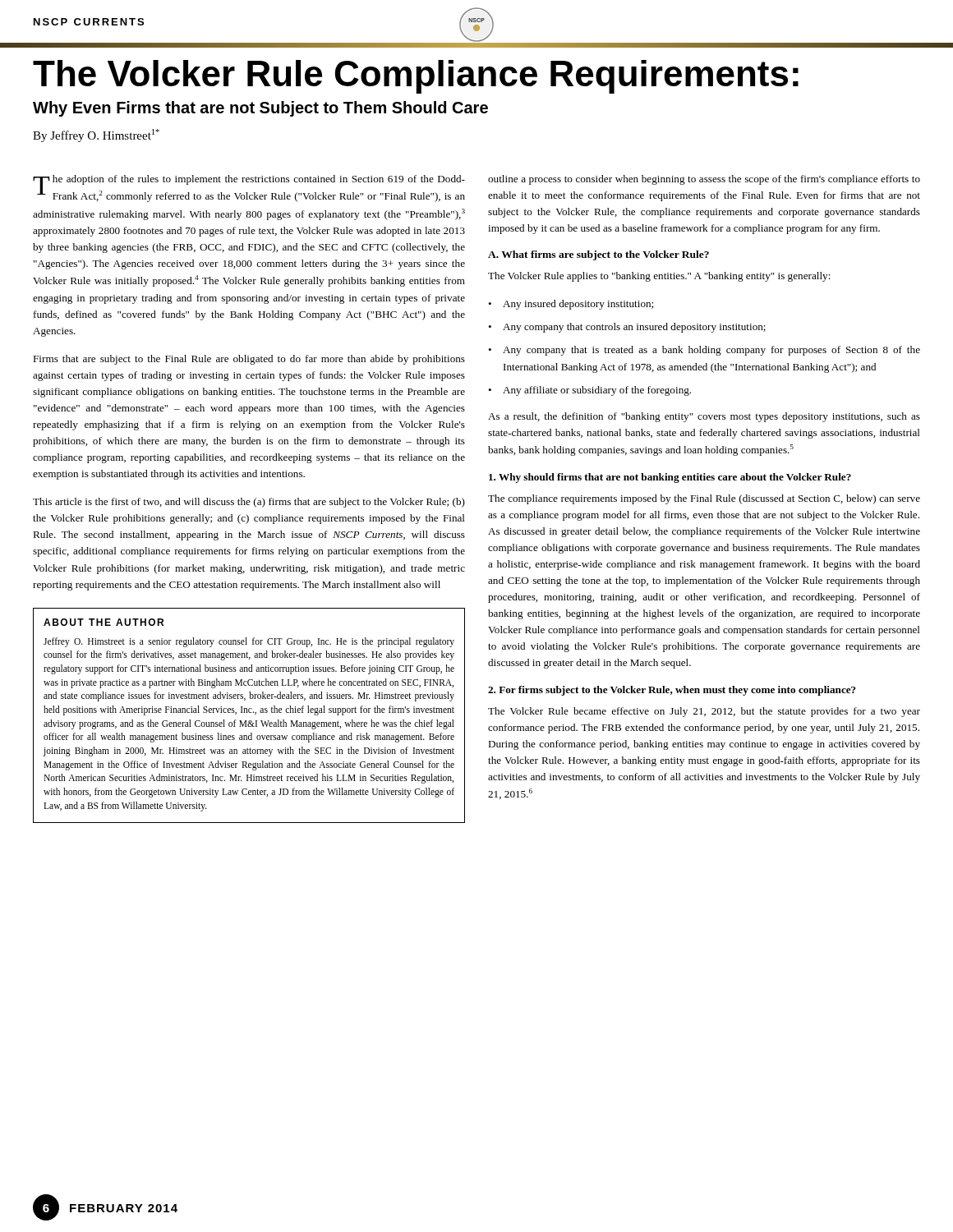Click on the table containing "ABOUT THE AUTHOR Jeffrey"
This screenshot has height=1232, width=953.
[249, 715]
